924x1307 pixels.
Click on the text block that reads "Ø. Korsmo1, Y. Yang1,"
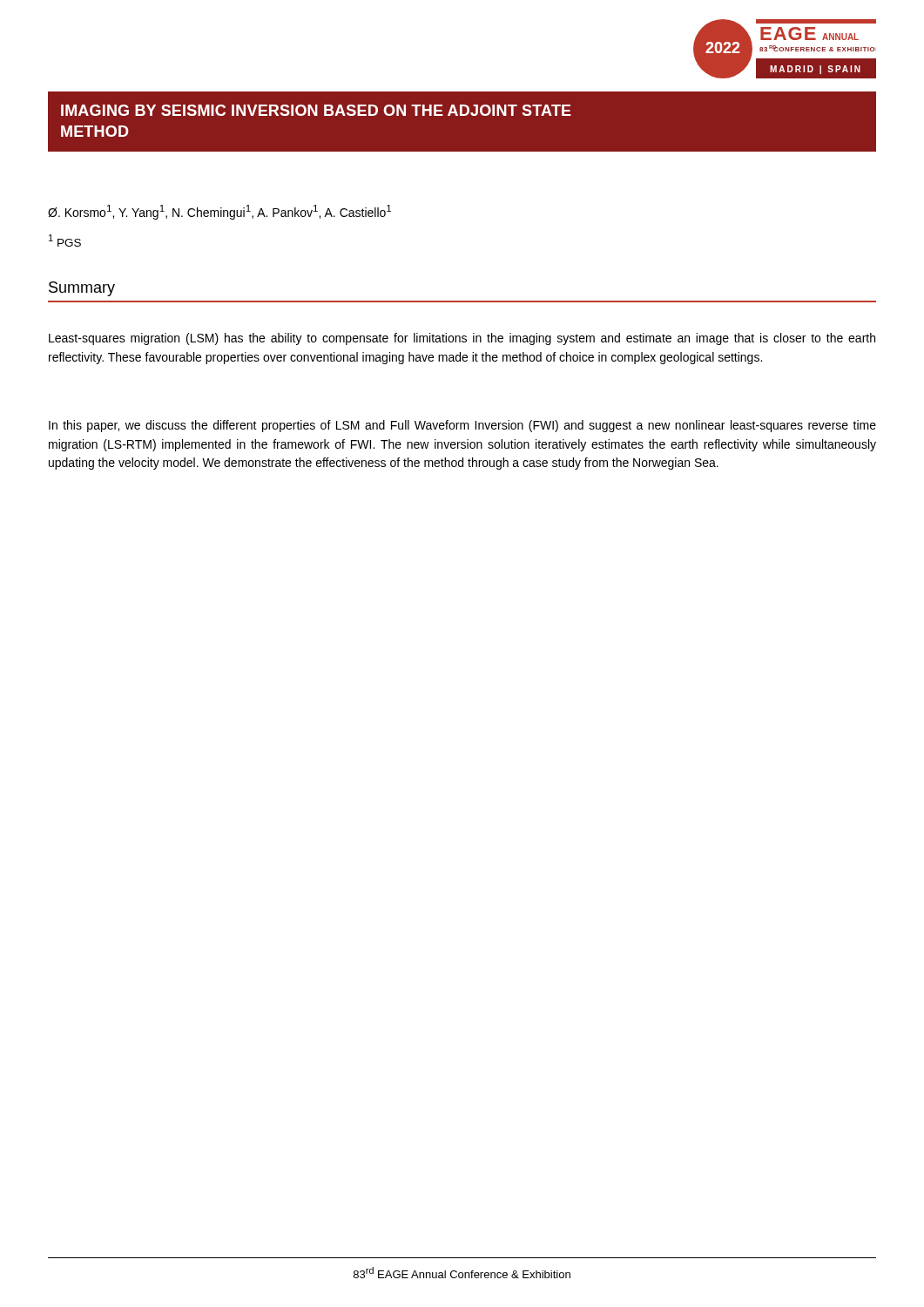[x=220, y=211]
